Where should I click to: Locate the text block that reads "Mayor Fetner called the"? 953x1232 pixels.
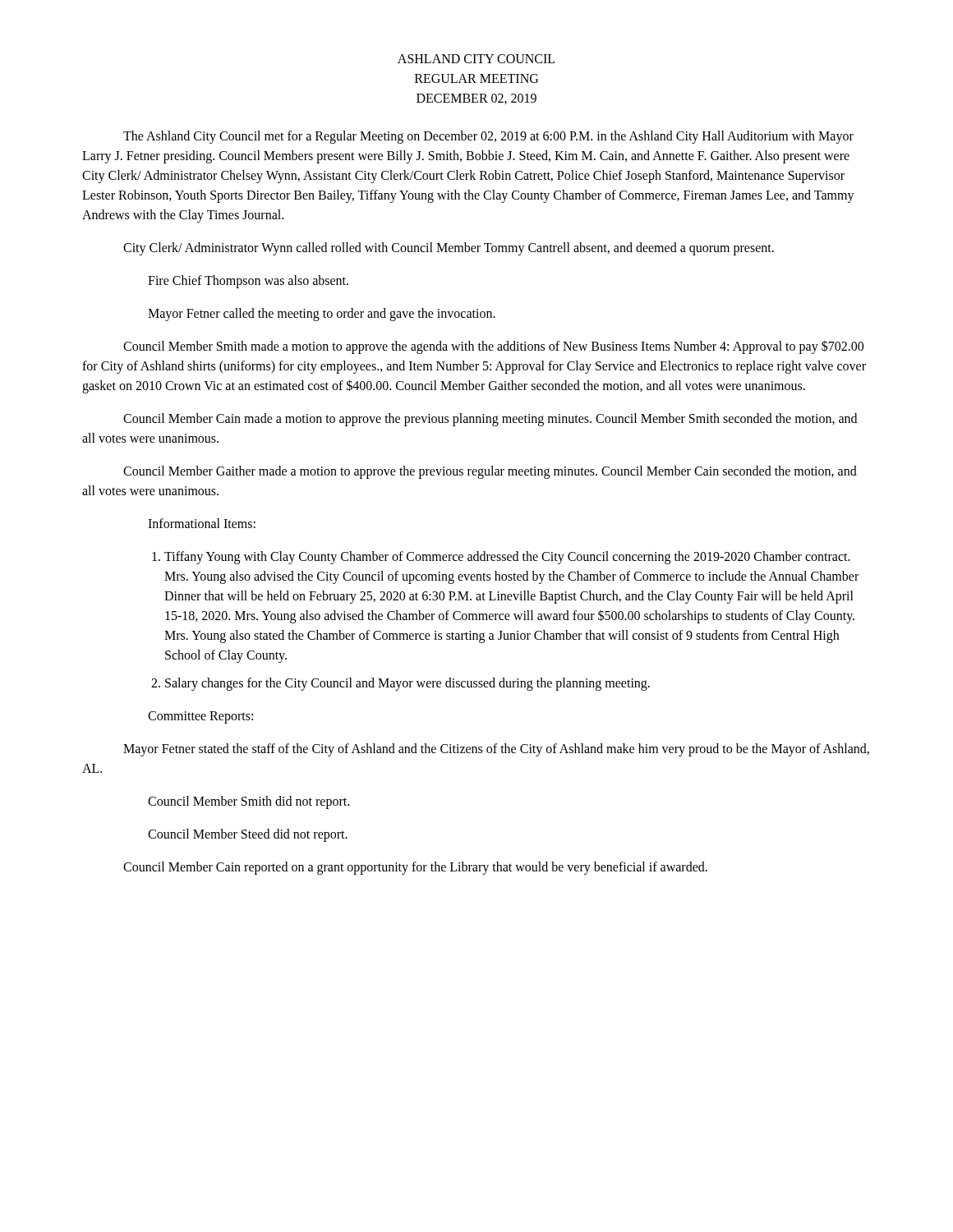(322, 313)
